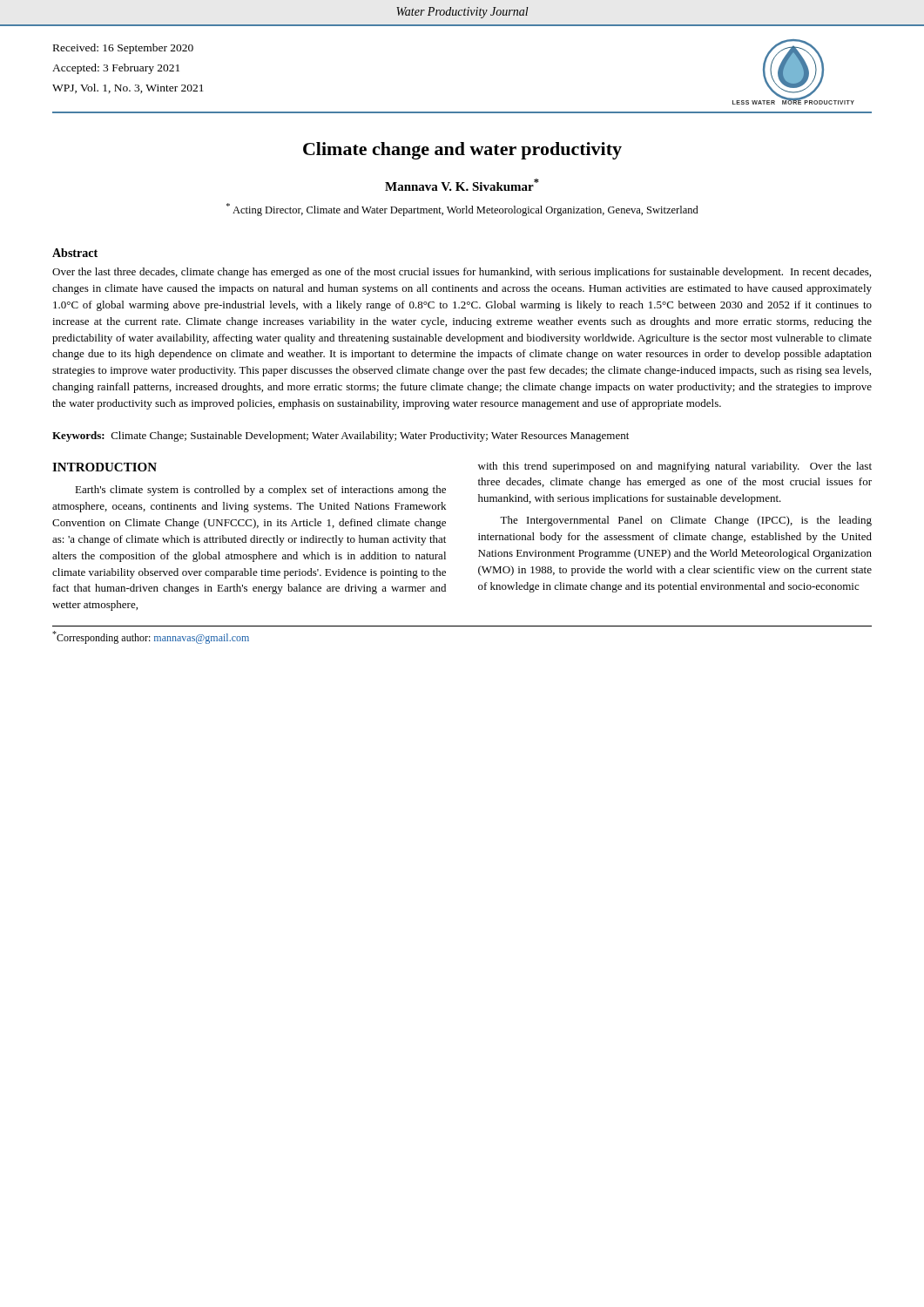Find a footnote
This screenshot has width=924, height=1307.
[x=151, y=637]
